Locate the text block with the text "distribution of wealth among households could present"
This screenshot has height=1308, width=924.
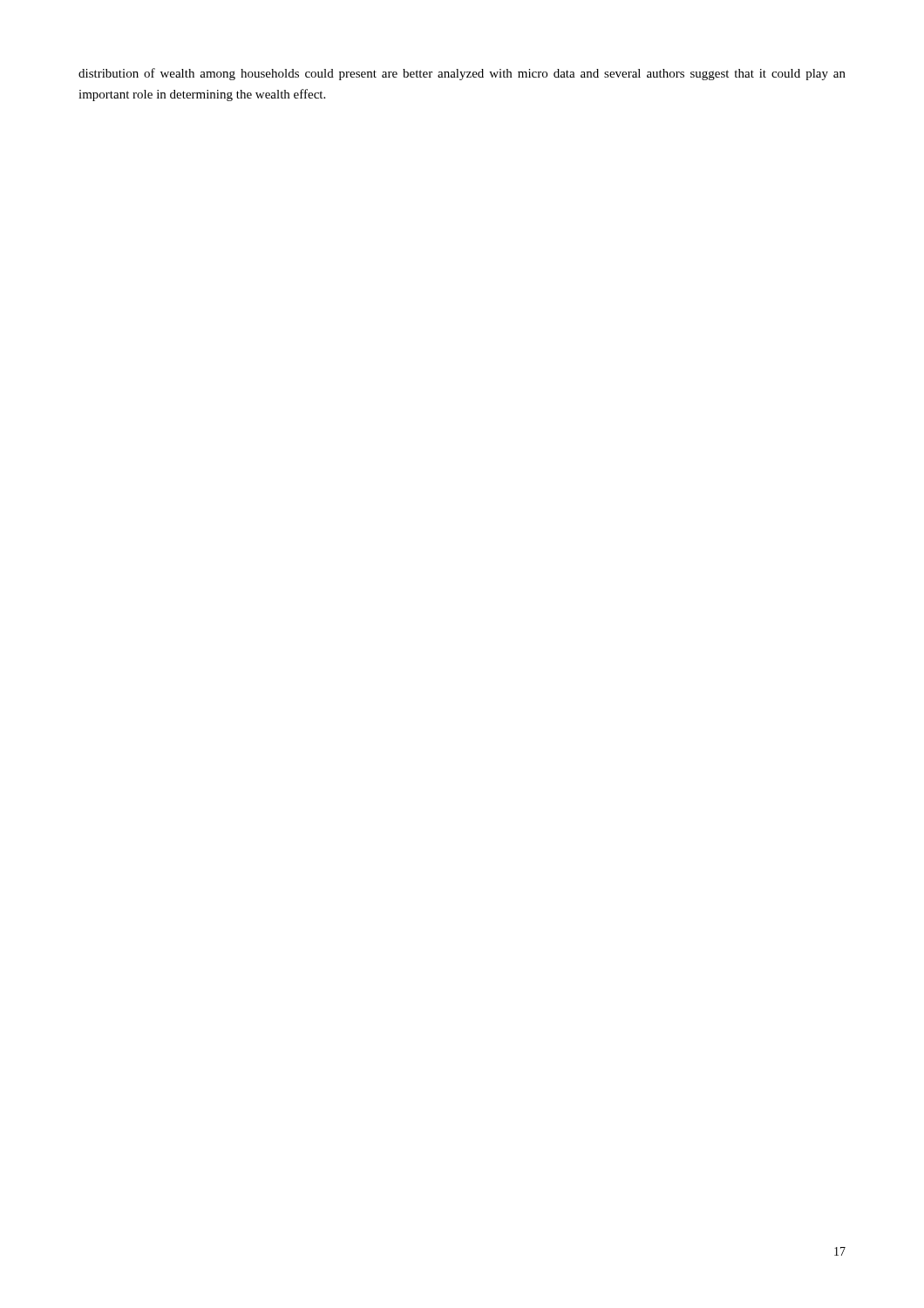click(462, 84)
